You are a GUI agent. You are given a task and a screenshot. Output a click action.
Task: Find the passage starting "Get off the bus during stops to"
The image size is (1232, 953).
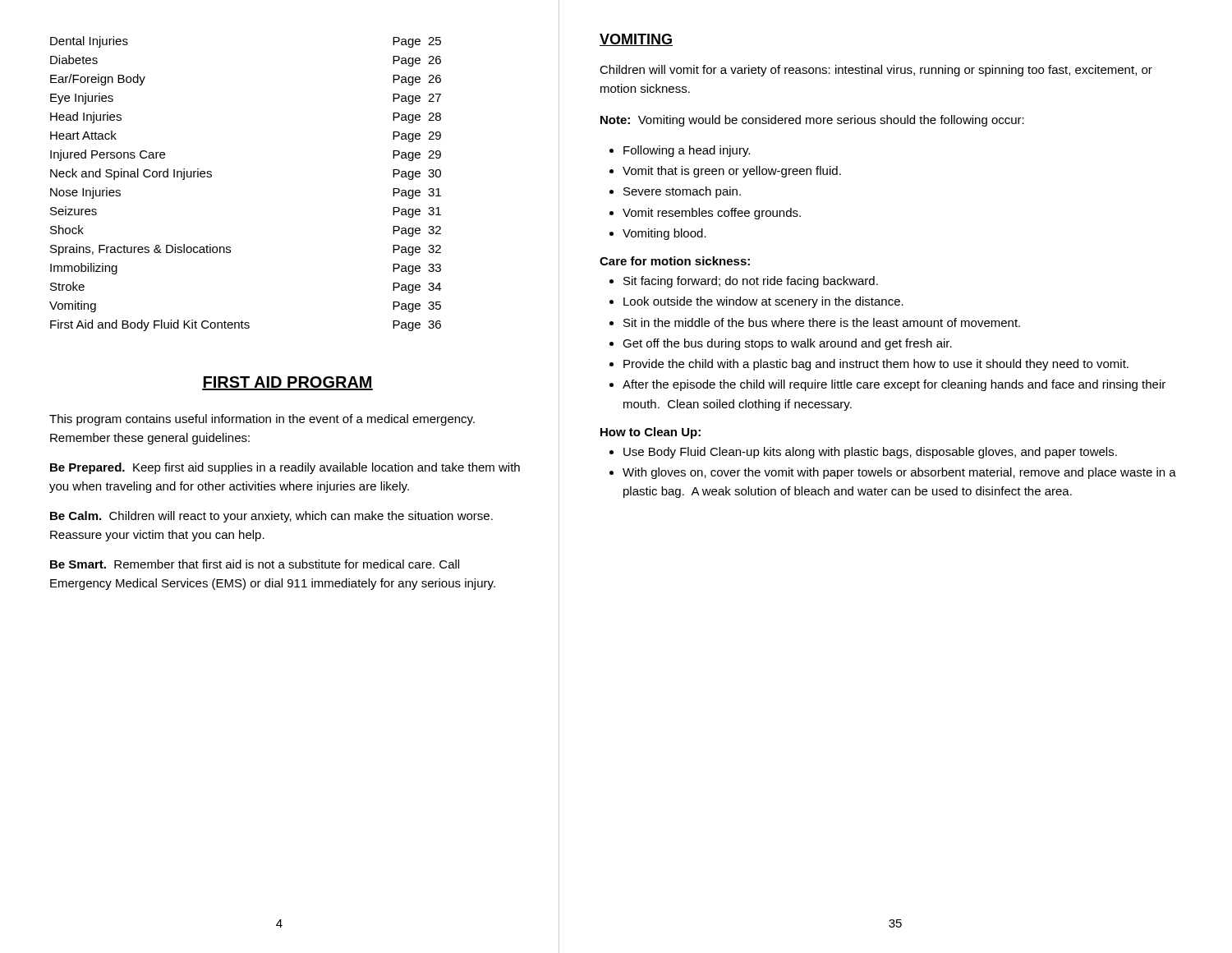tap(787, 343)
